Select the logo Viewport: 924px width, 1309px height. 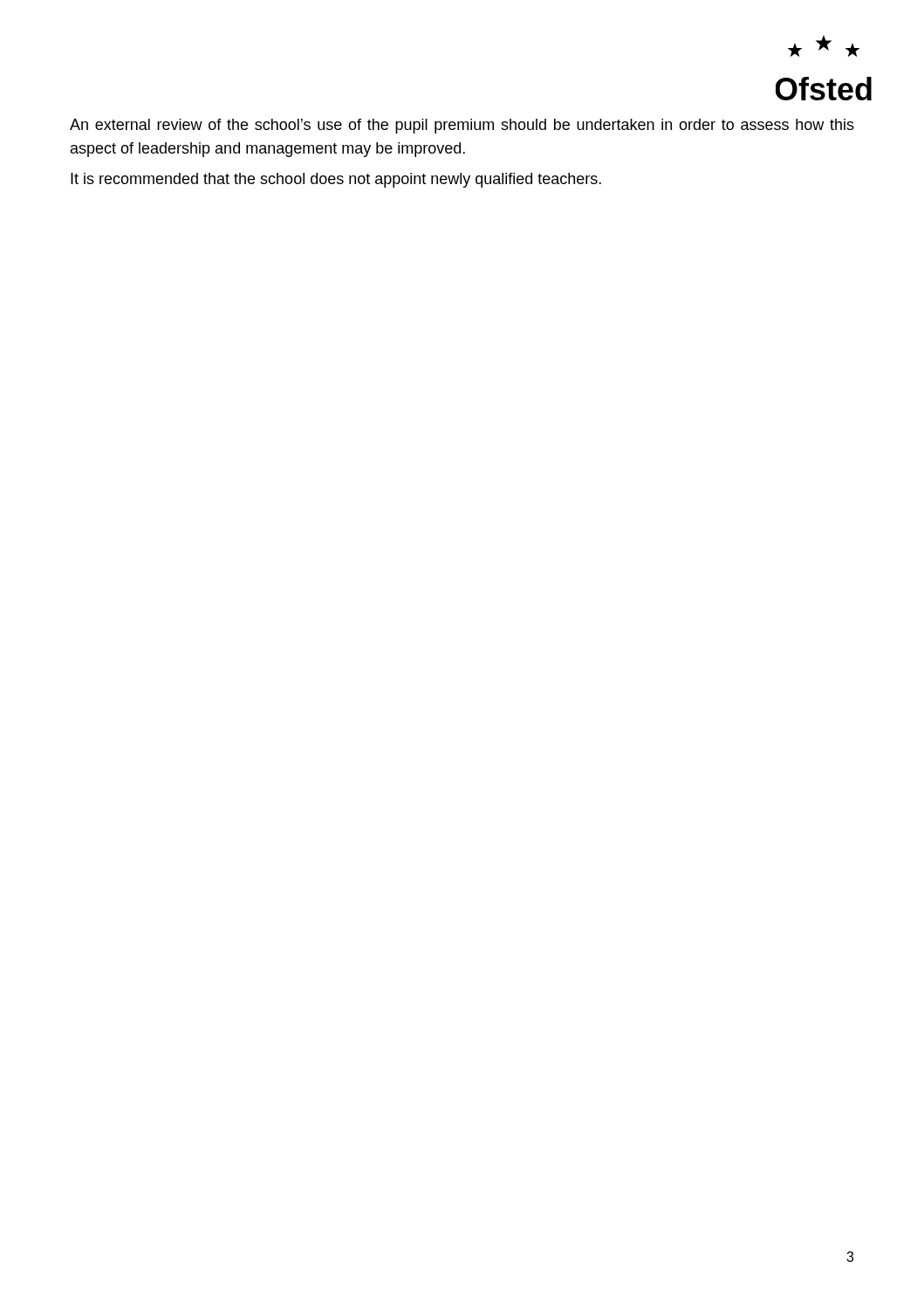[x=824, y=76]
